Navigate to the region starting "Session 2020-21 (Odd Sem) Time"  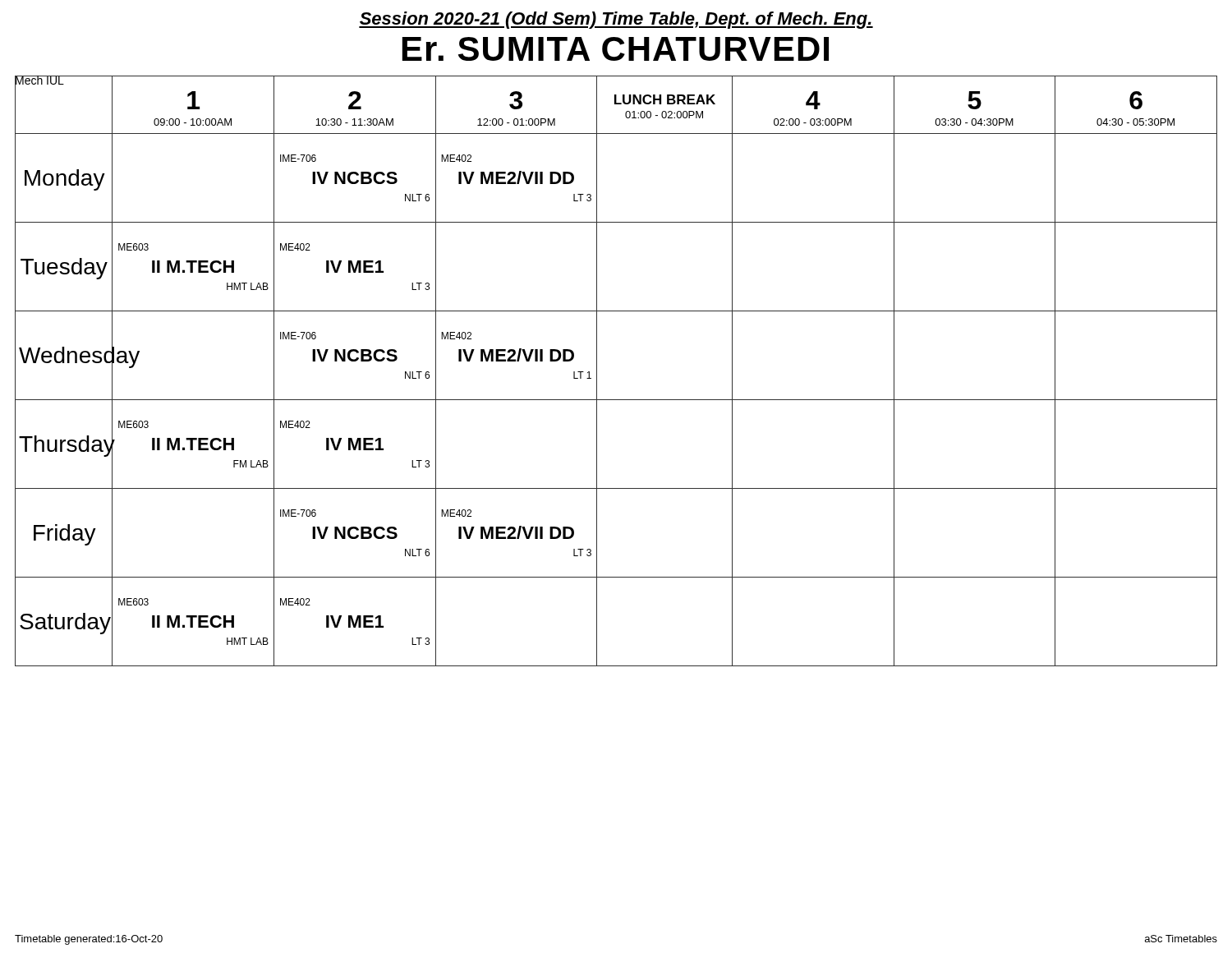click(x=616, y=39)
